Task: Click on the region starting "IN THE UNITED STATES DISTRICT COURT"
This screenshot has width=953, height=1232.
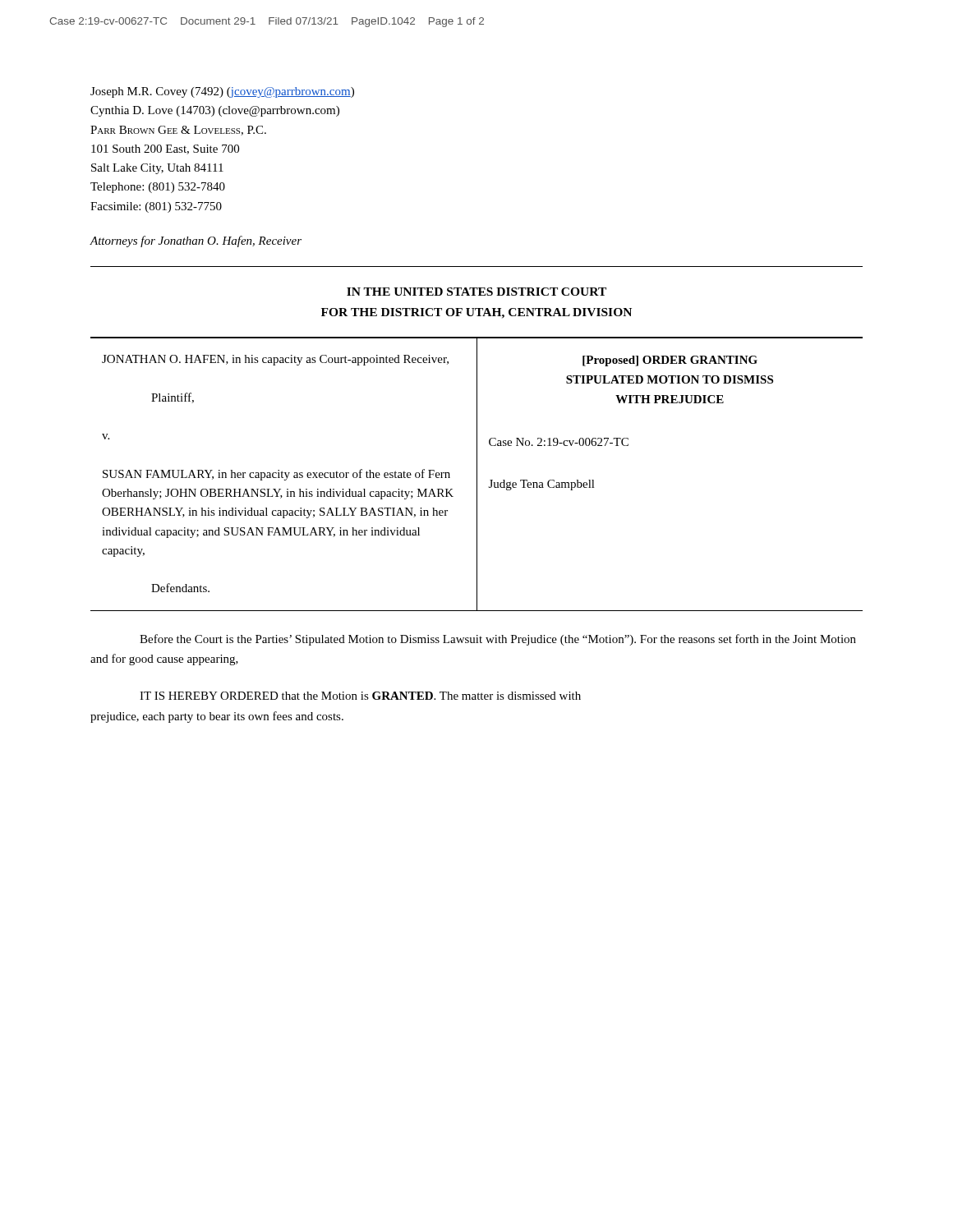Action: (x=476, y=301)
